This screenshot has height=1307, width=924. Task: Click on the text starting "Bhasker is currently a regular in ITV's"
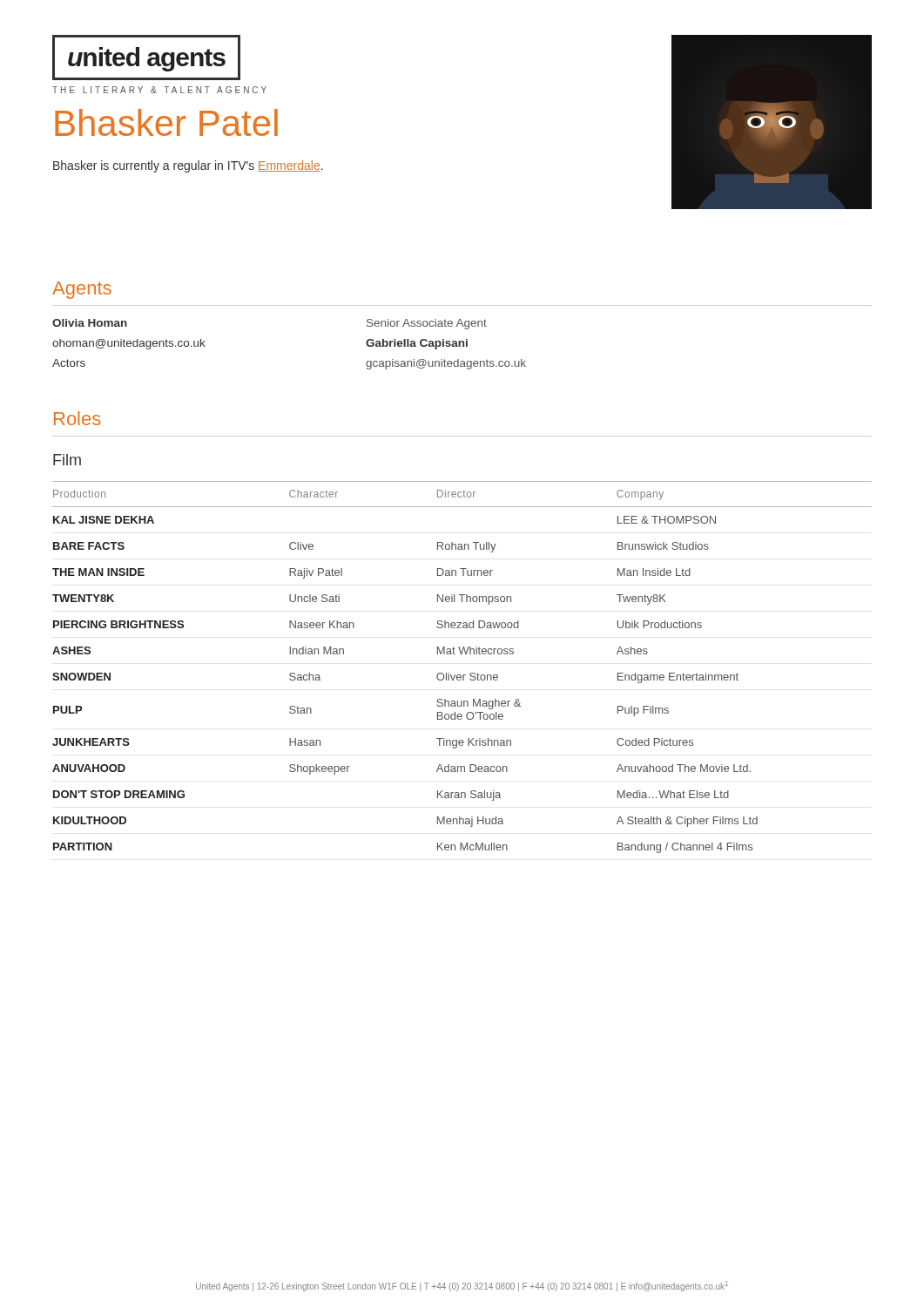pyautogui.click(x=188, y=166)
